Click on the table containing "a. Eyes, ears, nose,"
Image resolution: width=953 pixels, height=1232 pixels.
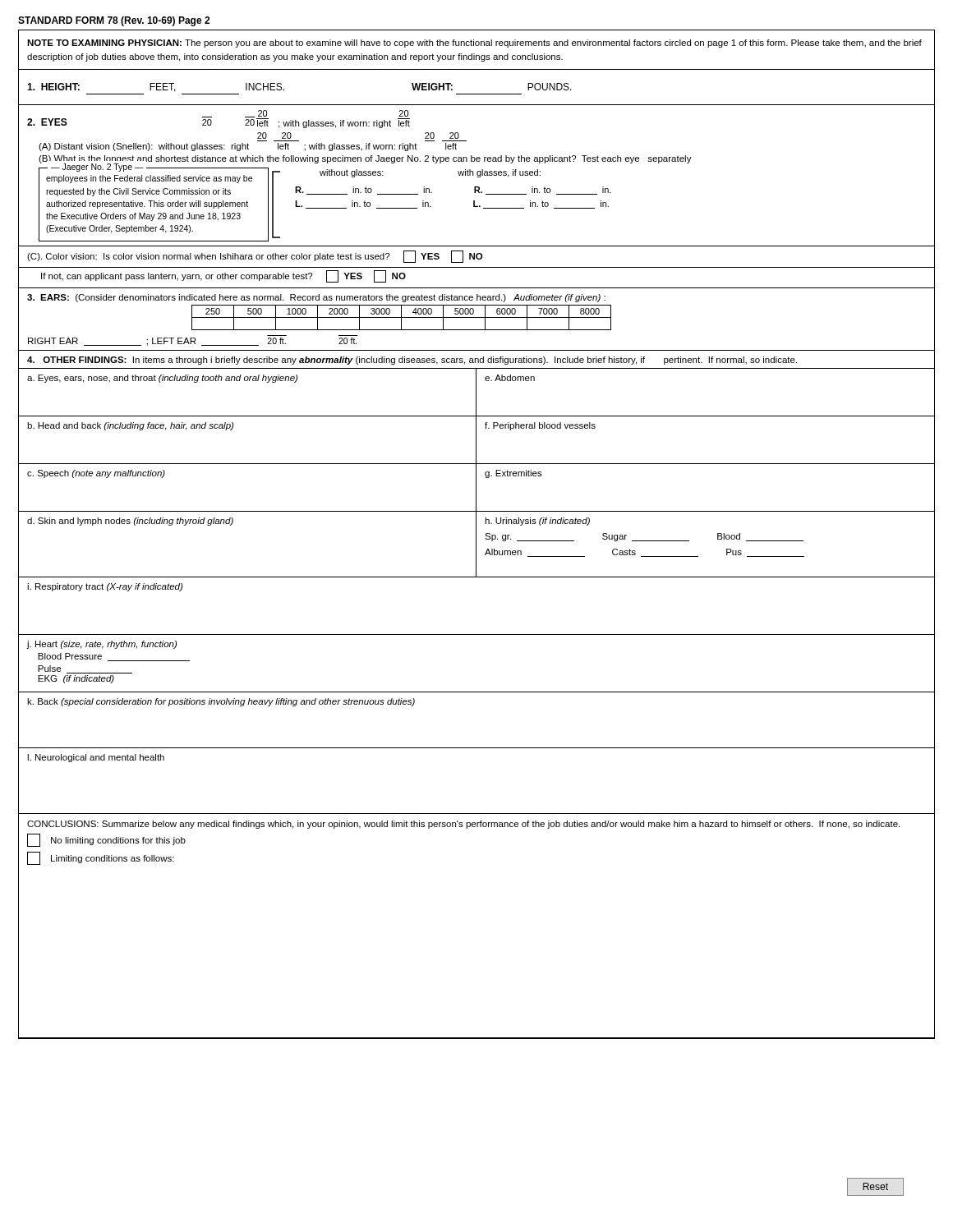476,591
